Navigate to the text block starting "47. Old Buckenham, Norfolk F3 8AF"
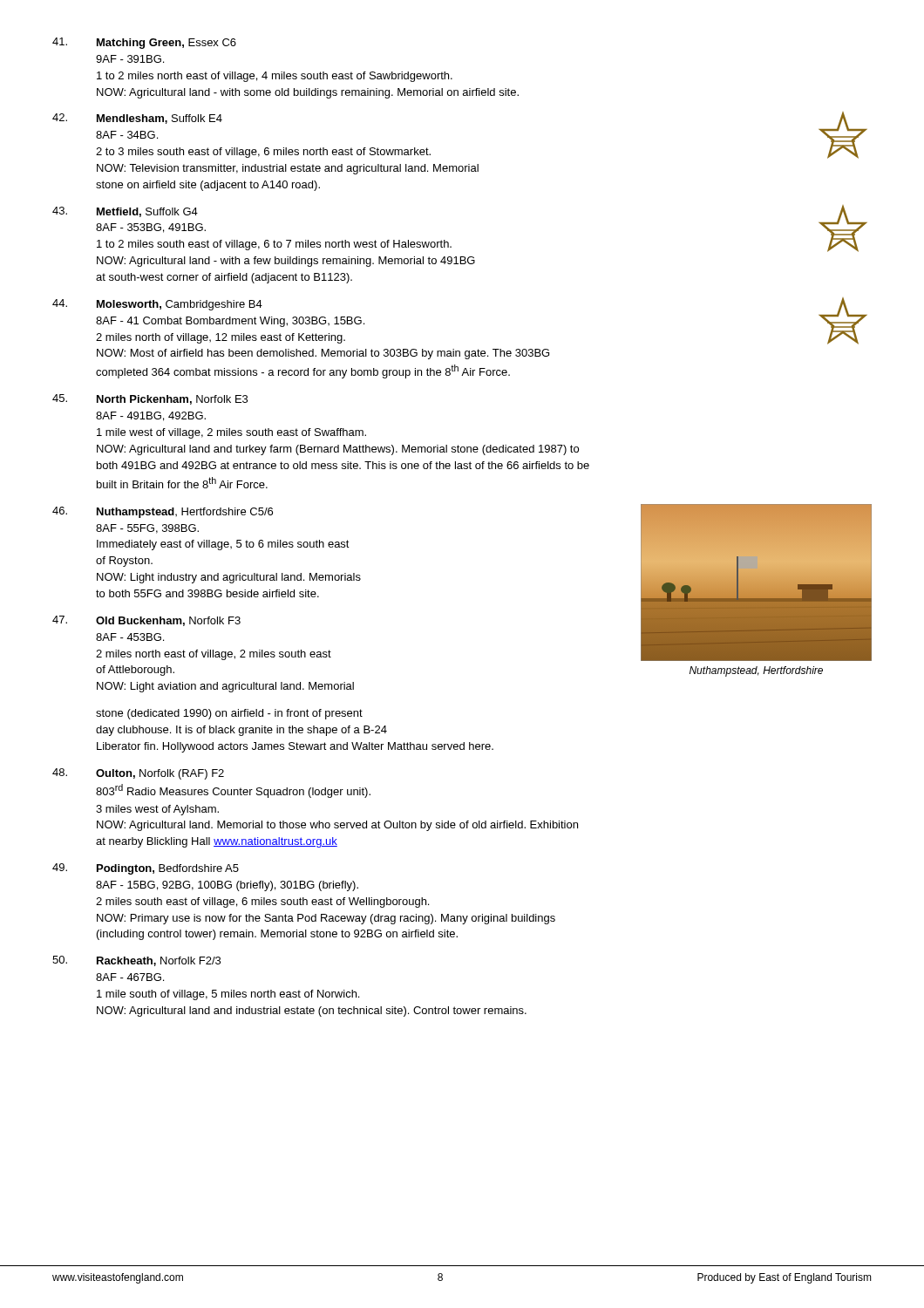Image resolution: width=924 pixels, height=1308 pixels. pyautogui.click(x=340, y=654)
